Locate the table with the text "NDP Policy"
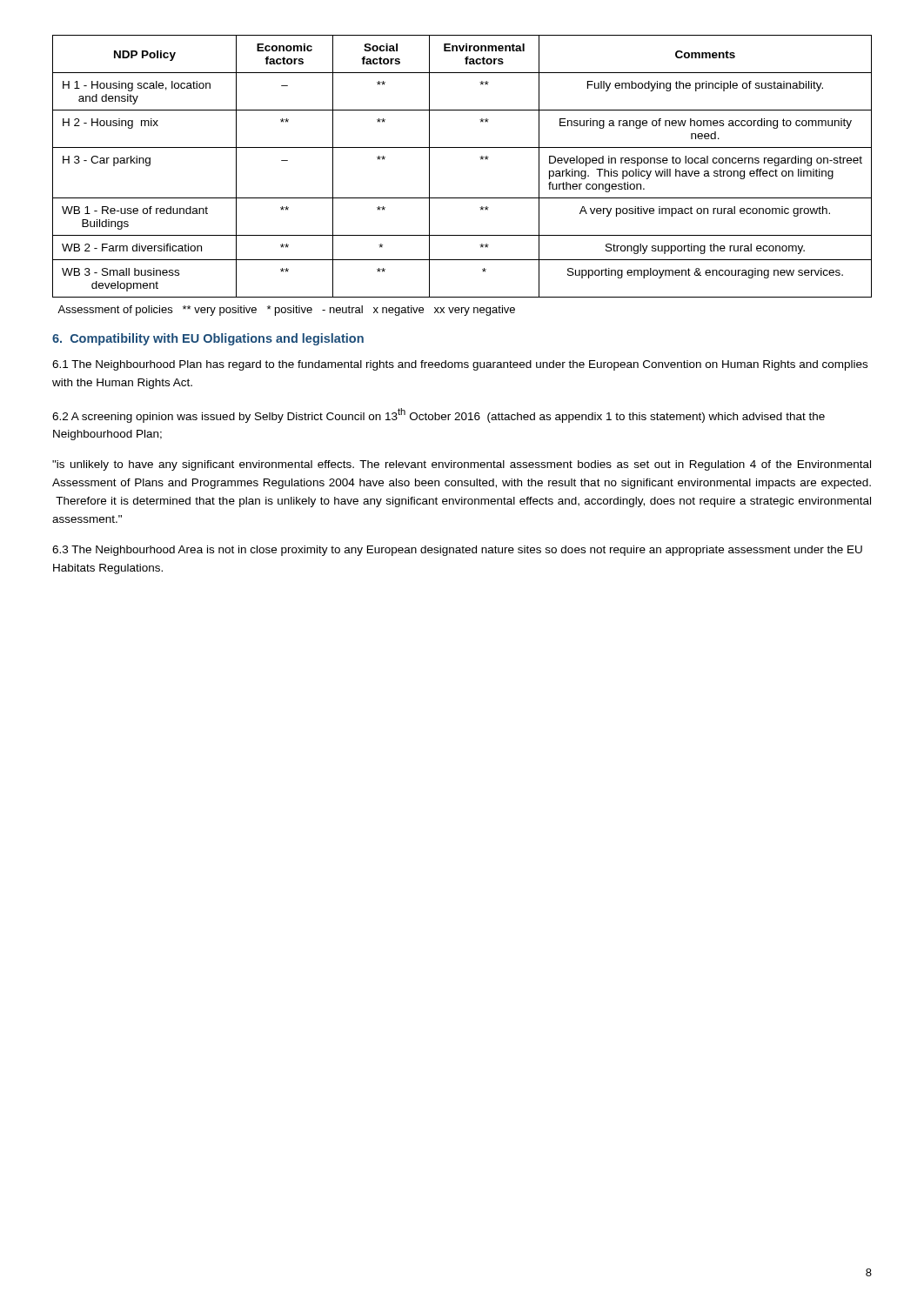Screen dimensions: 1305x924 462,166
